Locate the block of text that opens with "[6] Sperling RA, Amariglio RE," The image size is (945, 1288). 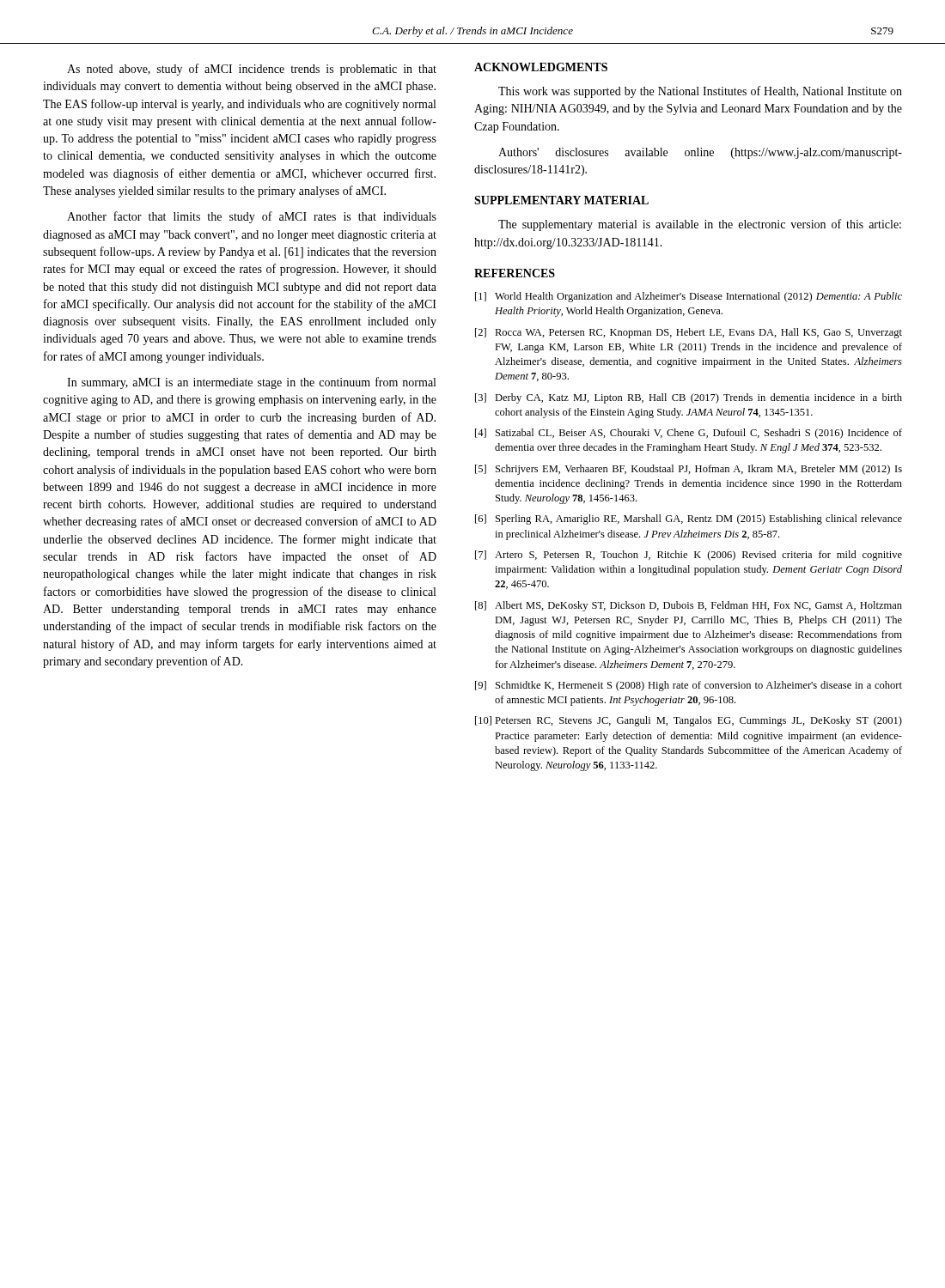coord(688,527)
